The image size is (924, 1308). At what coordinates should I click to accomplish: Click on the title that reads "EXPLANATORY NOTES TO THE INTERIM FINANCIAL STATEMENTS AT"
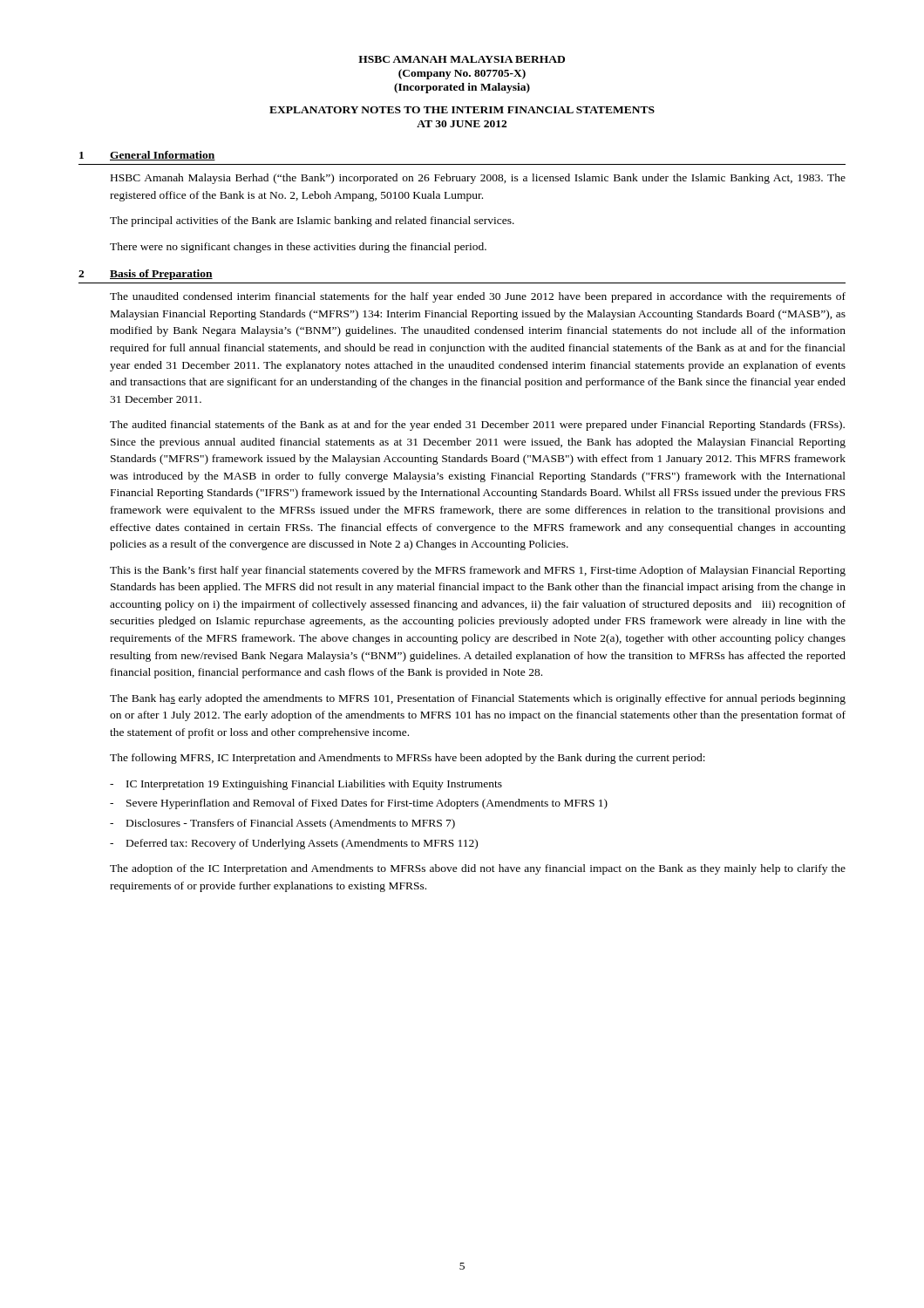click(462, 117)
